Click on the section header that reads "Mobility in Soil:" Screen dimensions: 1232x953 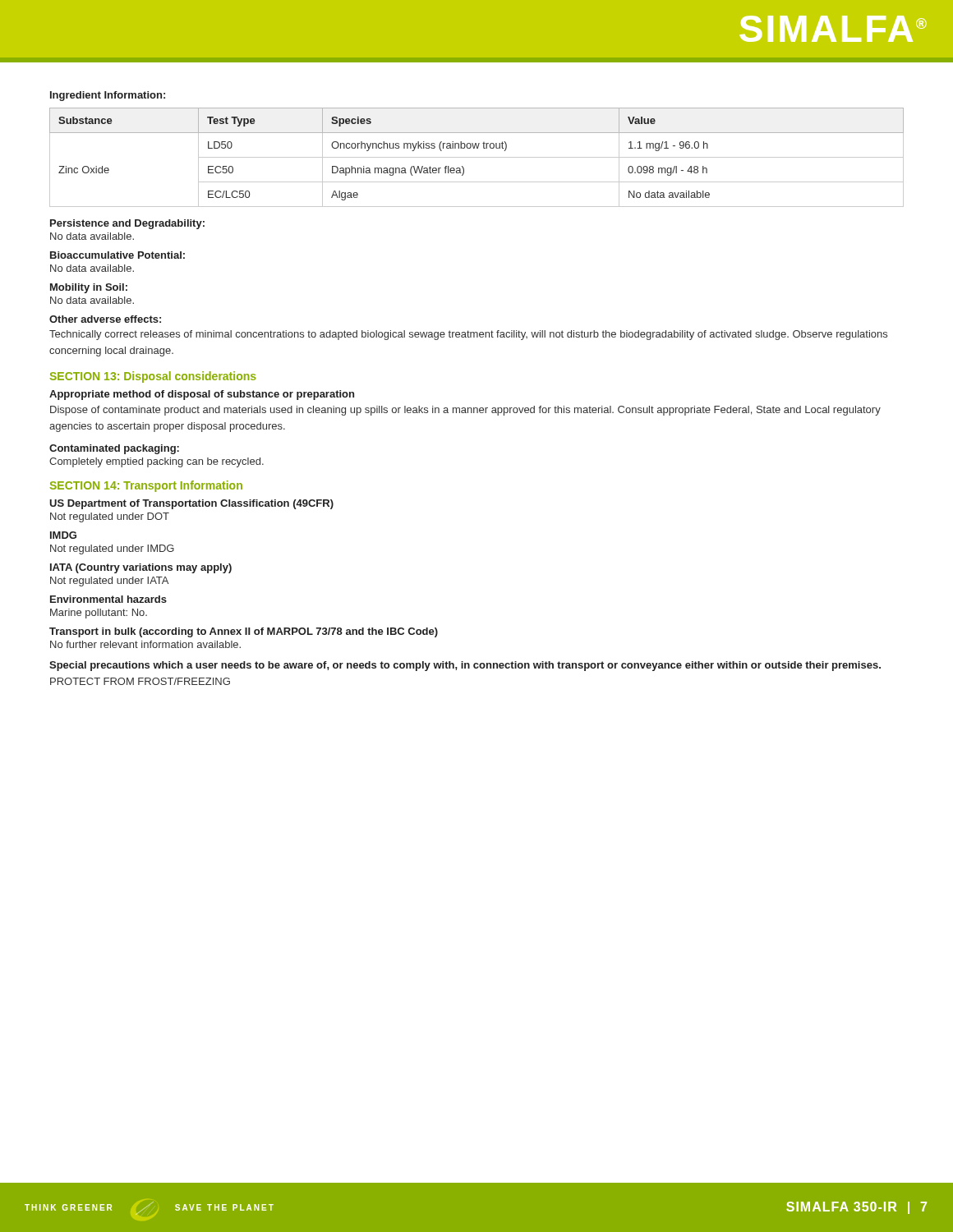89,287
